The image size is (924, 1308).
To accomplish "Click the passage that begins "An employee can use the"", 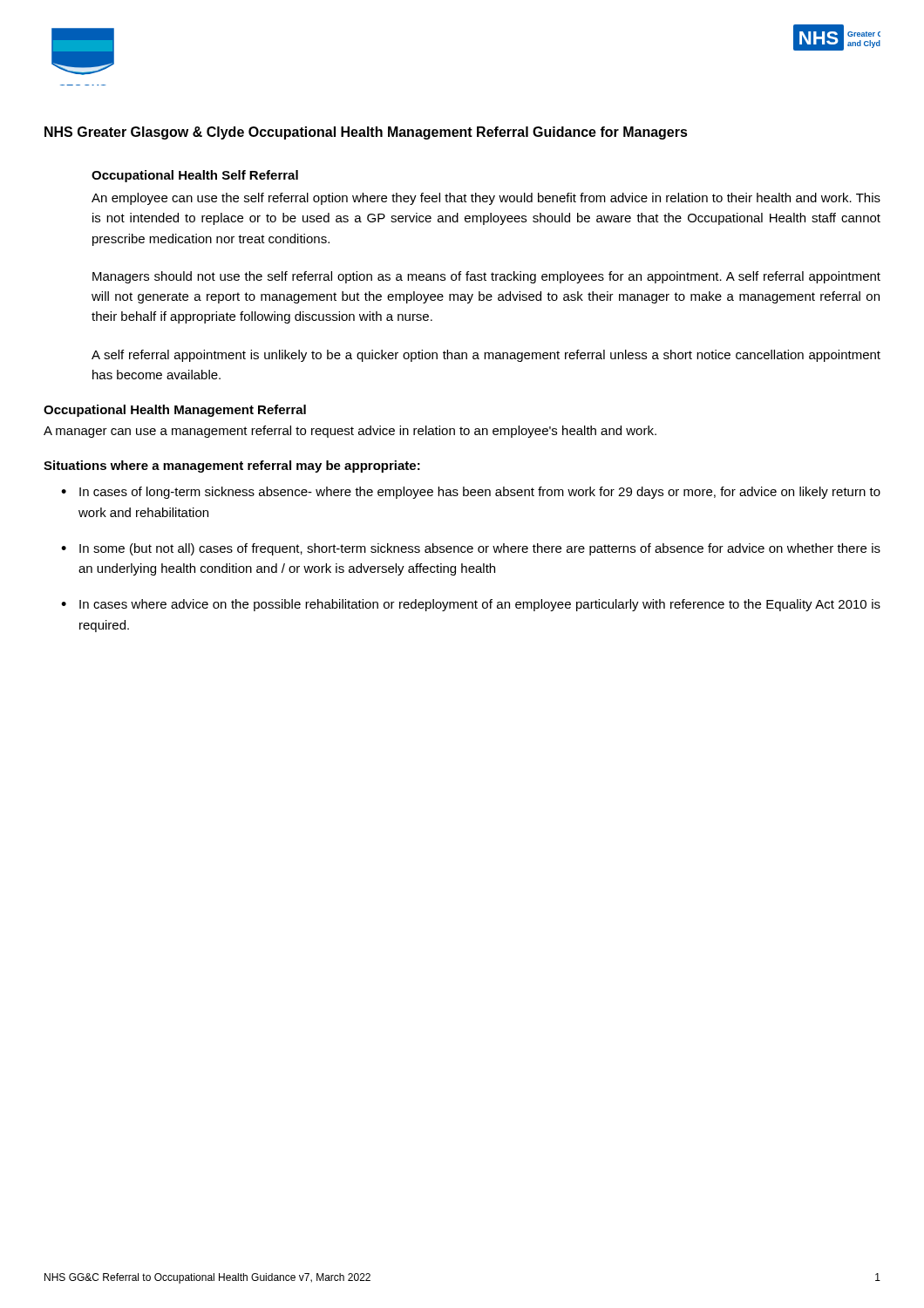I will coord(486,218).
